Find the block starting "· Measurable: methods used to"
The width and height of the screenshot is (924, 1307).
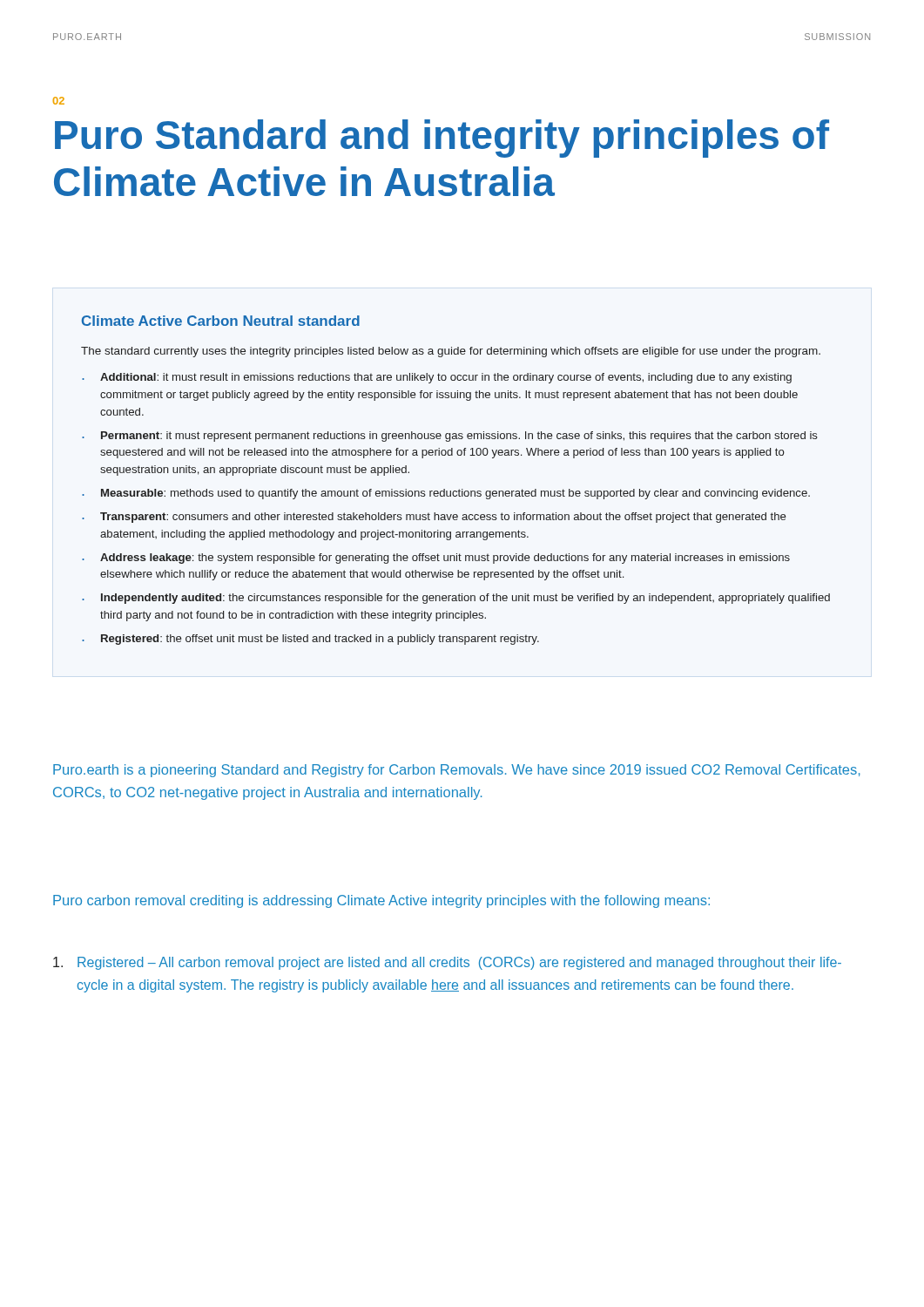[462, 493]
